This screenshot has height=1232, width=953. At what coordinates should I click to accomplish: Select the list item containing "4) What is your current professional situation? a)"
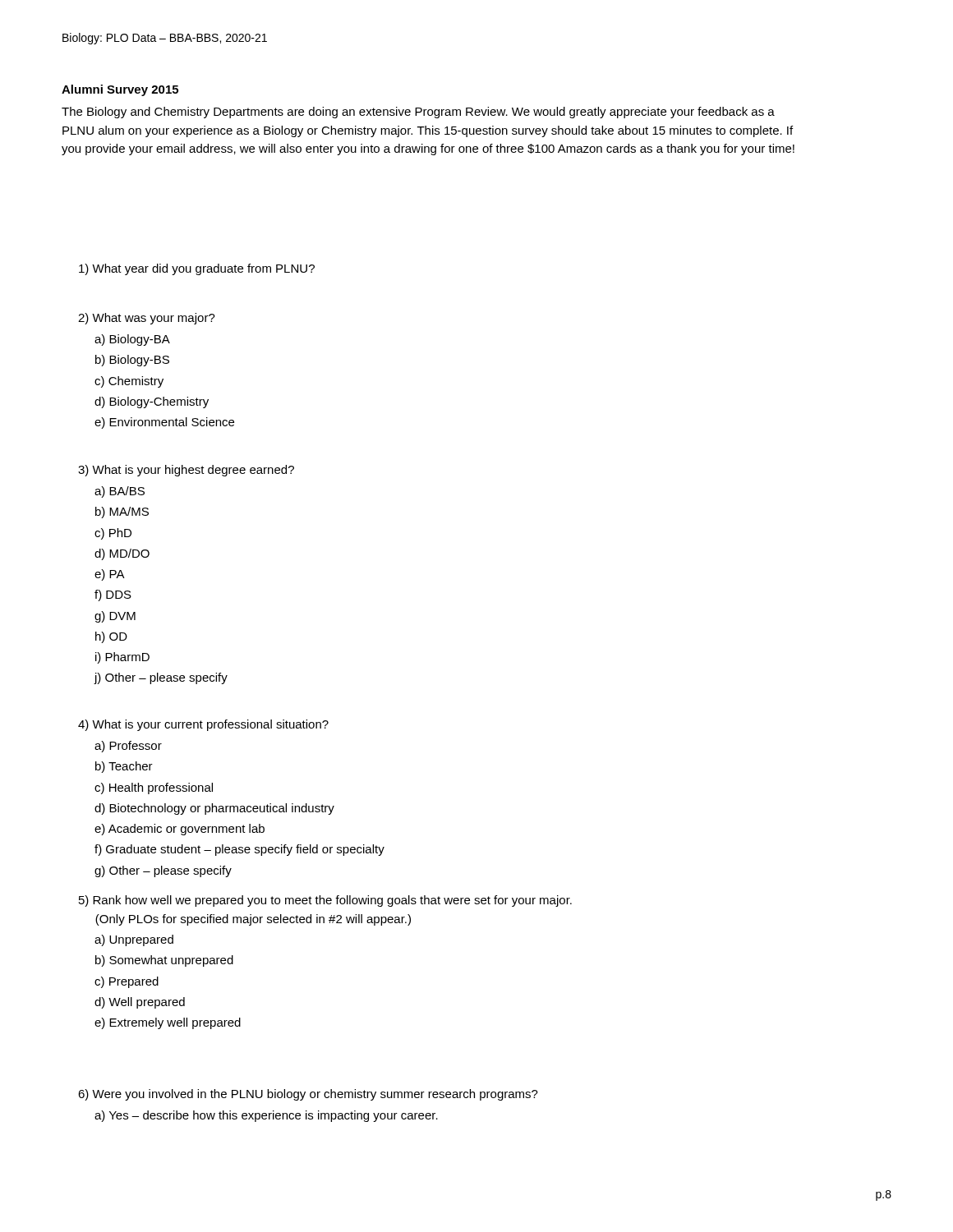(x=203, y=725)
